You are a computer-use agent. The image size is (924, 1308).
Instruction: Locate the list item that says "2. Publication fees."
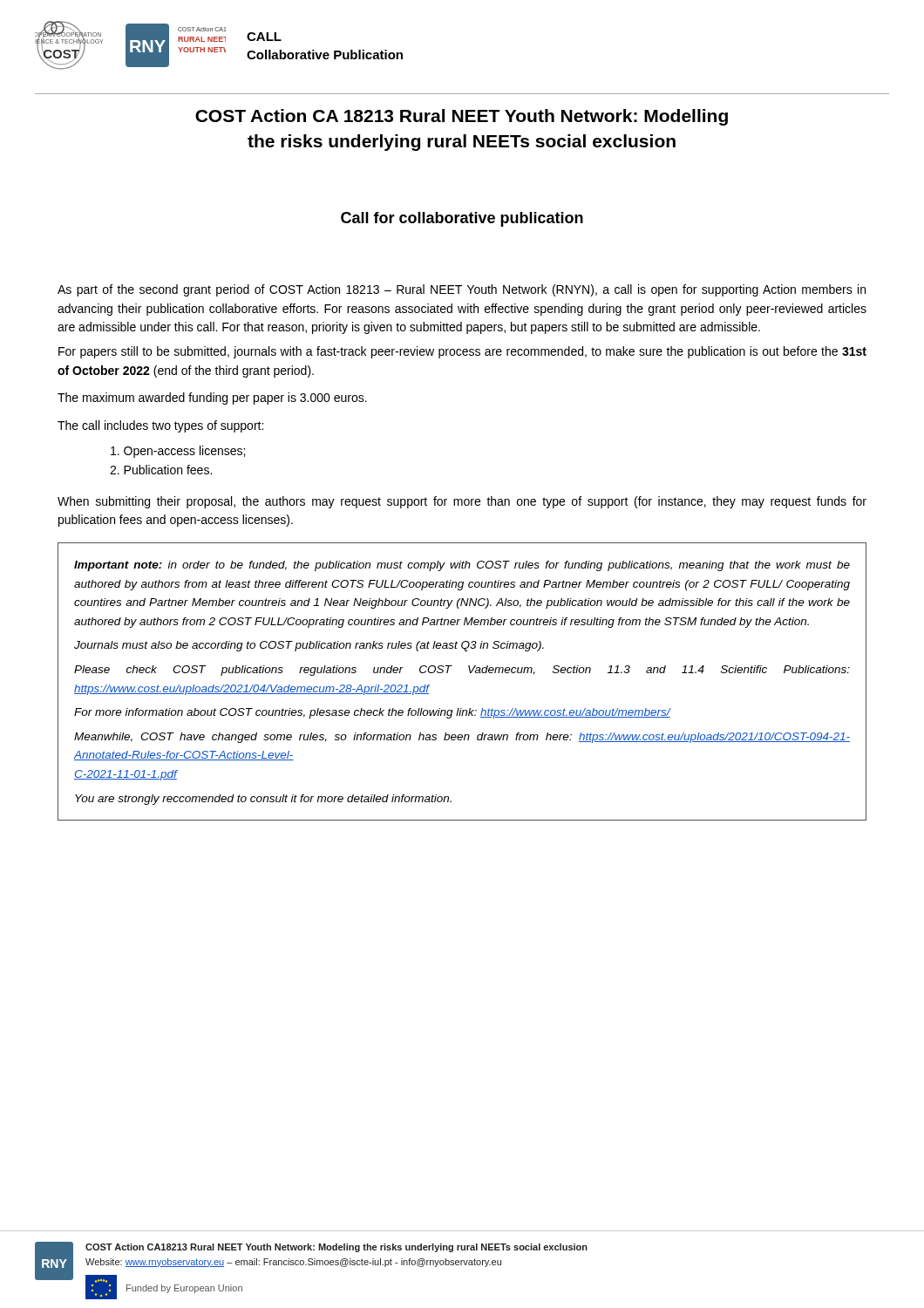(161, 470)
